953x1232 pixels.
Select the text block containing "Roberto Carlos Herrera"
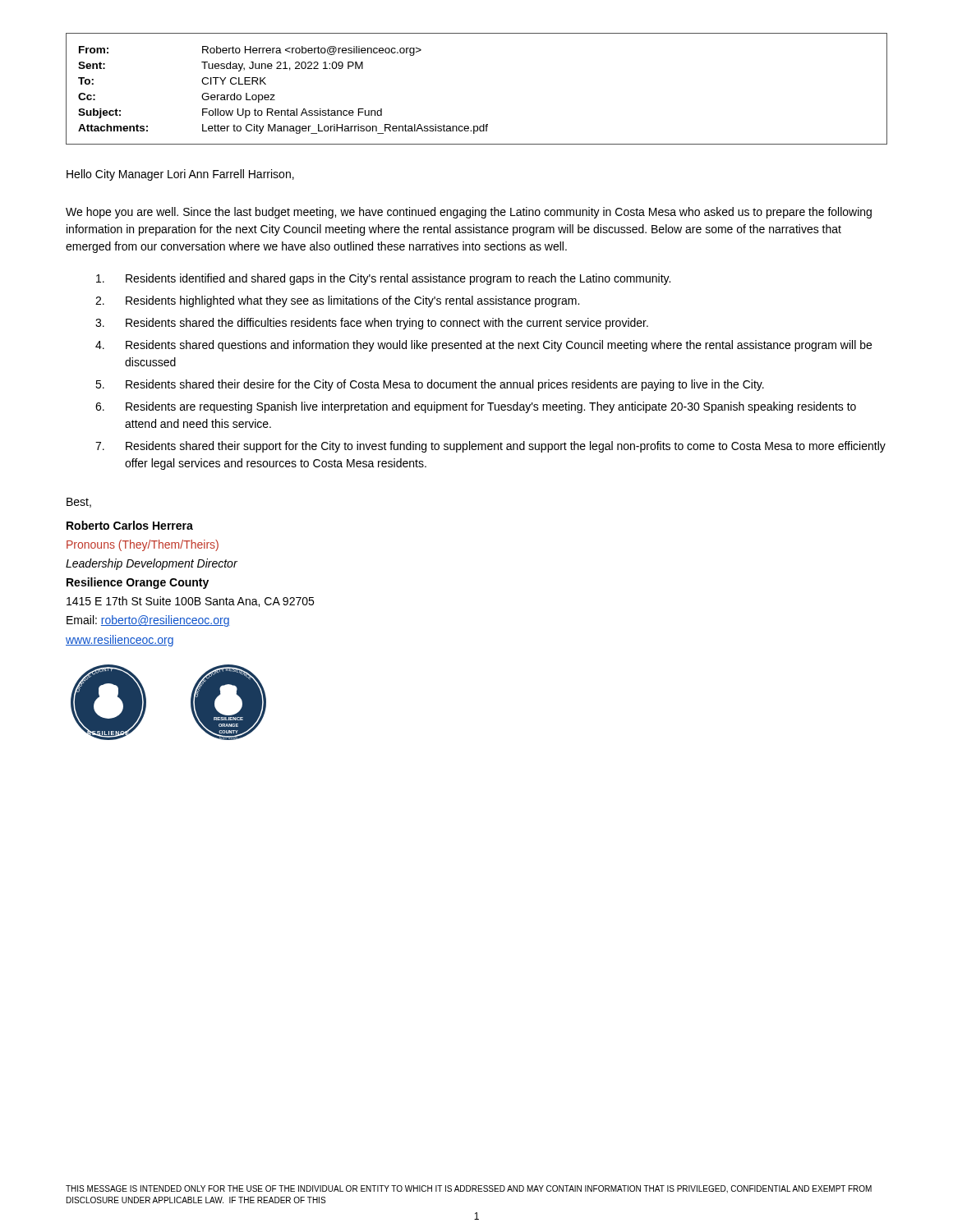pyautogui.click(x=190, y=583)
